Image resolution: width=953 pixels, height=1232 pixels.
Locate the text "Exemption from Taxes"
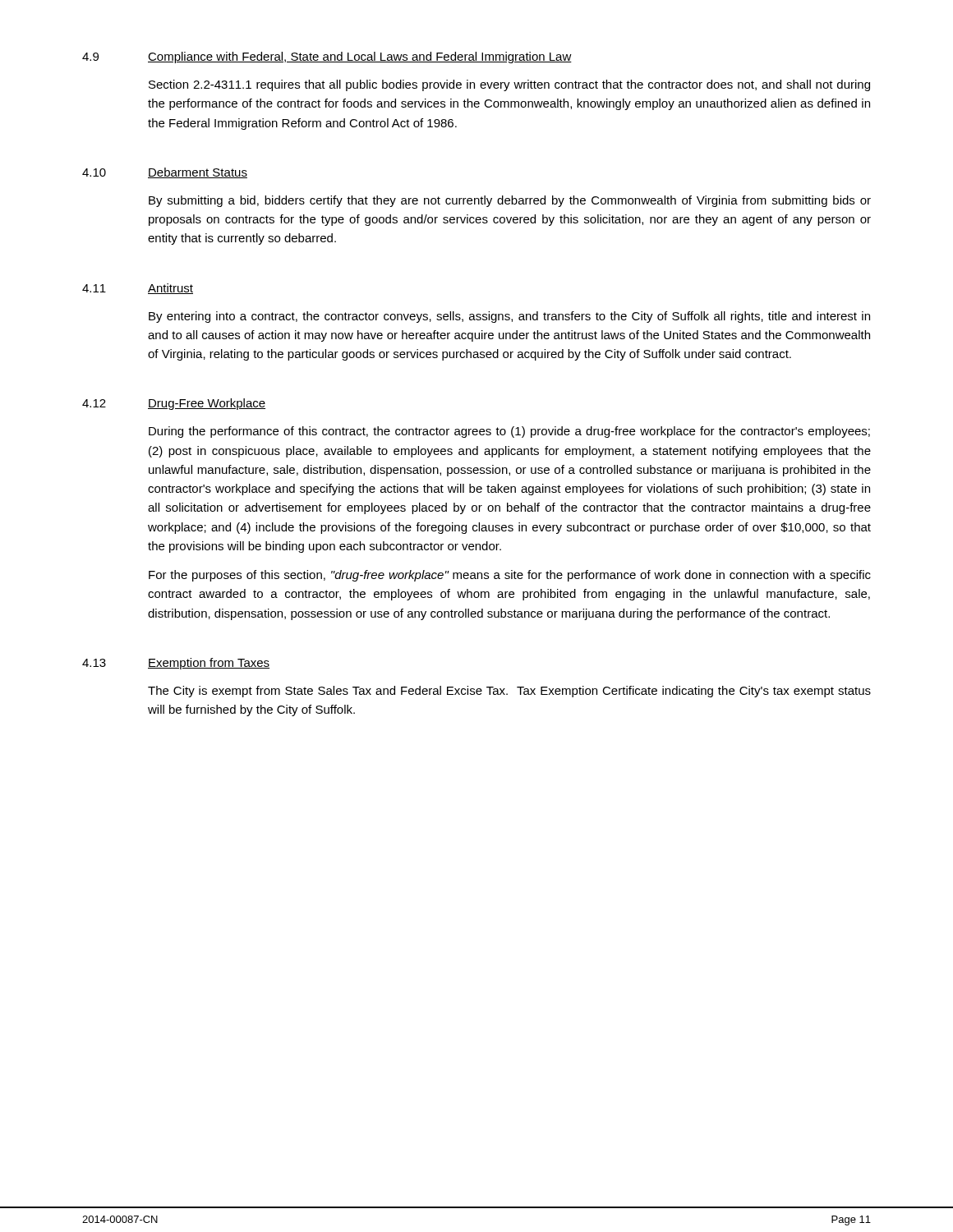(209, 662)
